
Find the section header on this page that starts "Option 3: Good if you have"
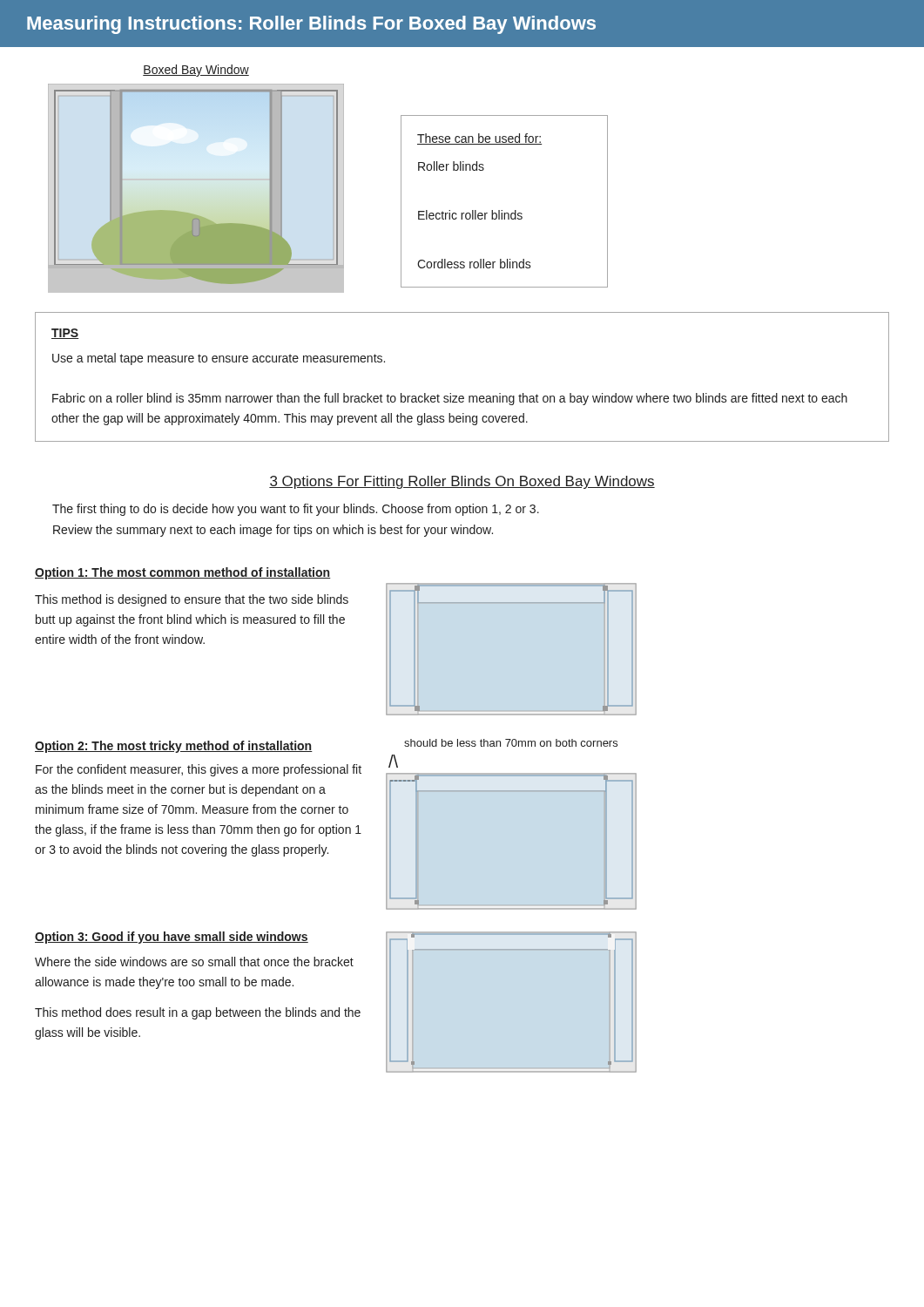click(171, 936)
